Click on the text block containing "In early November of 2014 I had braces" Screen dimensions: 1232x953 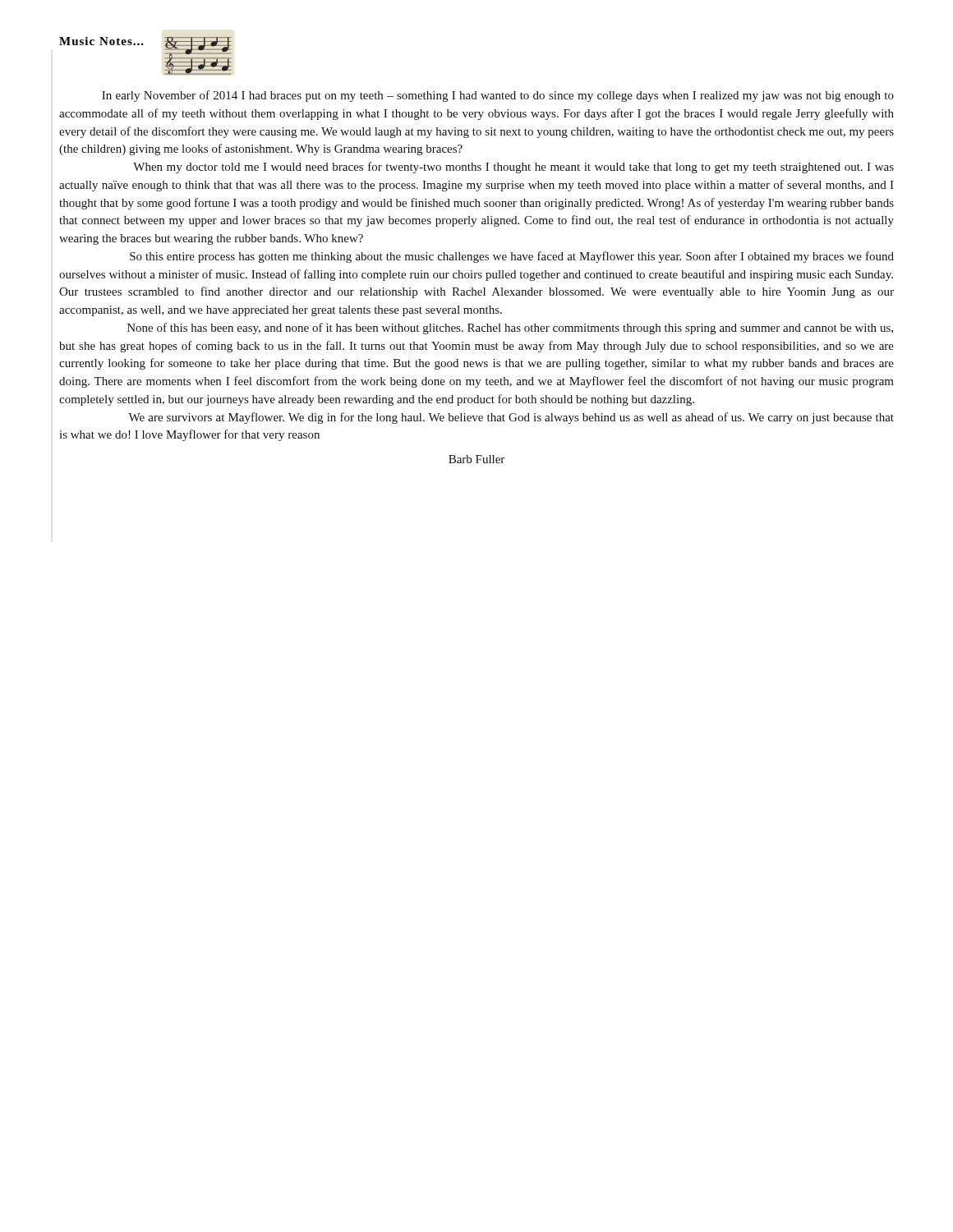(x=476, y=266)
